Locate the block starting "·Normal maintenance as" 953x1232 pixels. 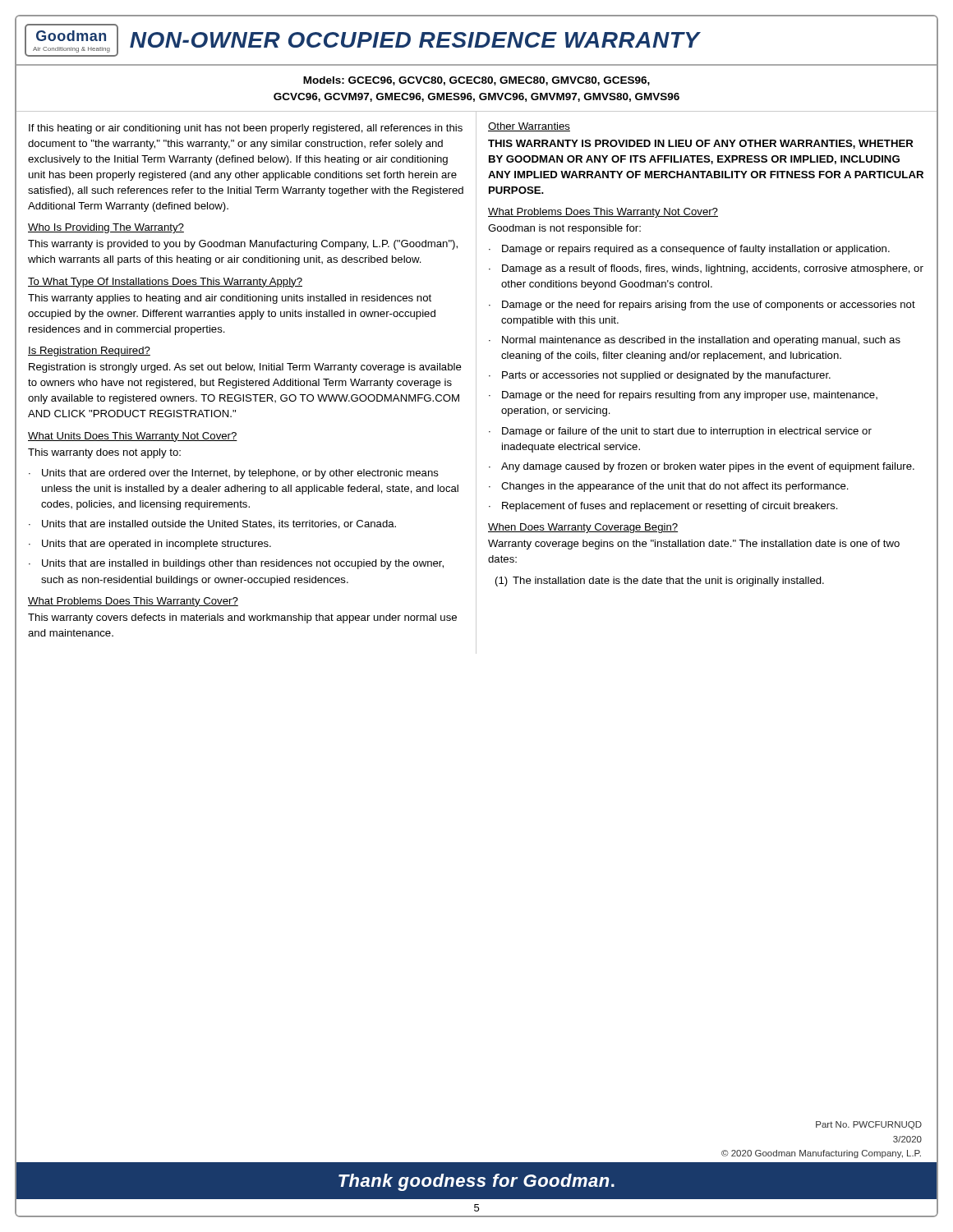(707, 347)
